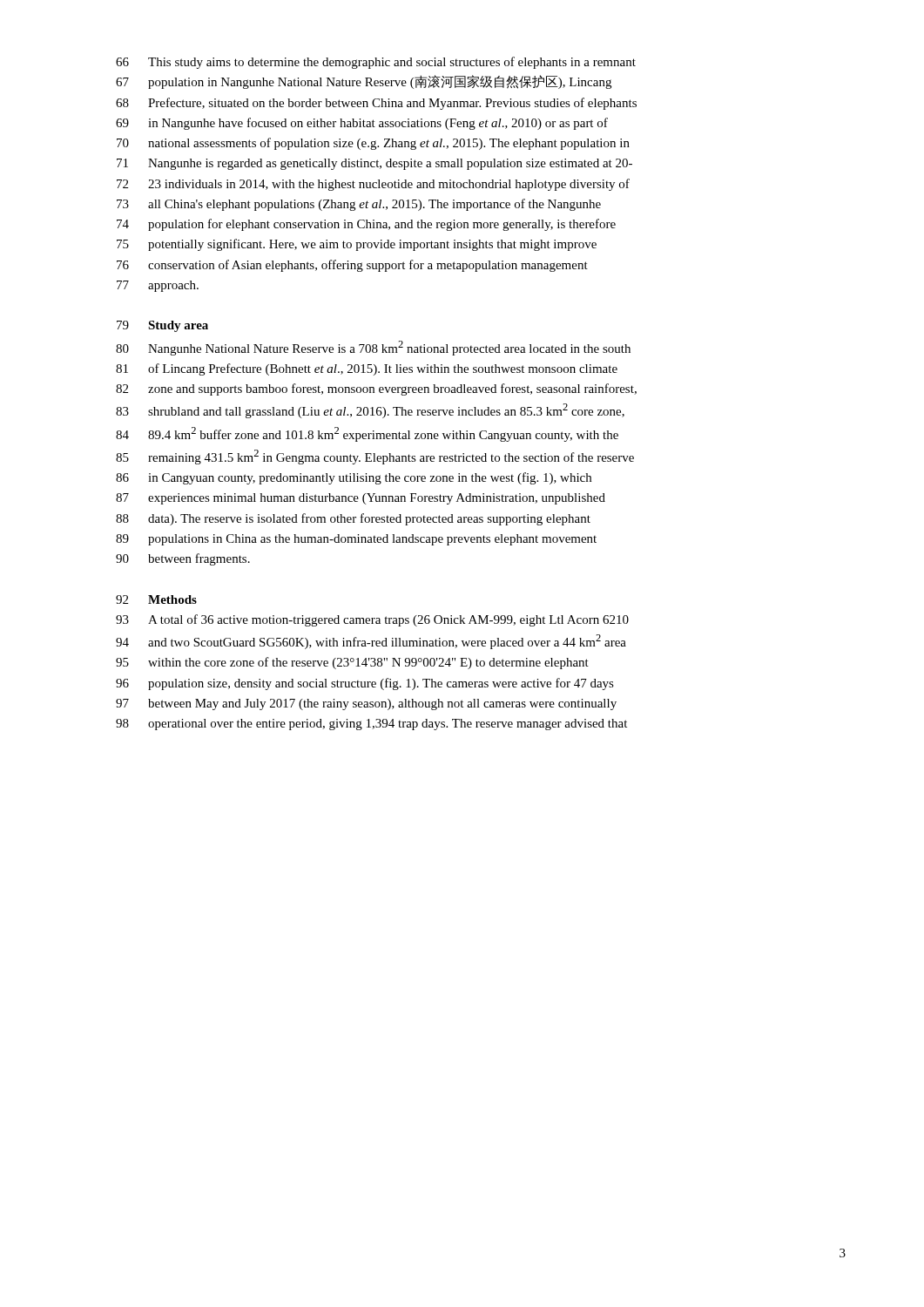The height and width of the screenshot is (1307, 924).
Task: Click on the section header containing "79 Study area"
Action: 162,326
